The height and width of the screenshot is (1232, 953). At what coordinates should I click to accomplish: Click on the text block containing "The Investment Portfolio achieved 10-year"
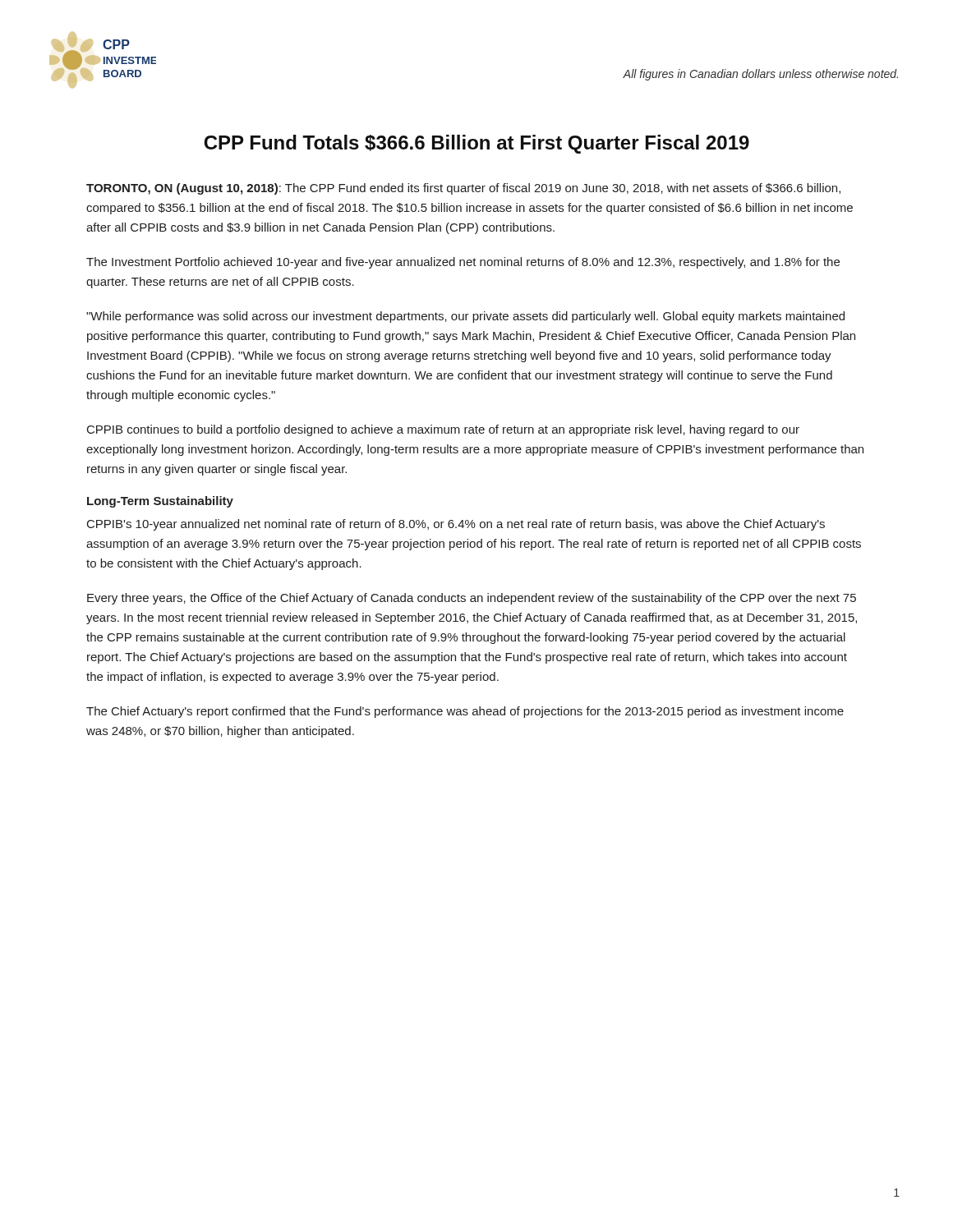tap(463, 272)
